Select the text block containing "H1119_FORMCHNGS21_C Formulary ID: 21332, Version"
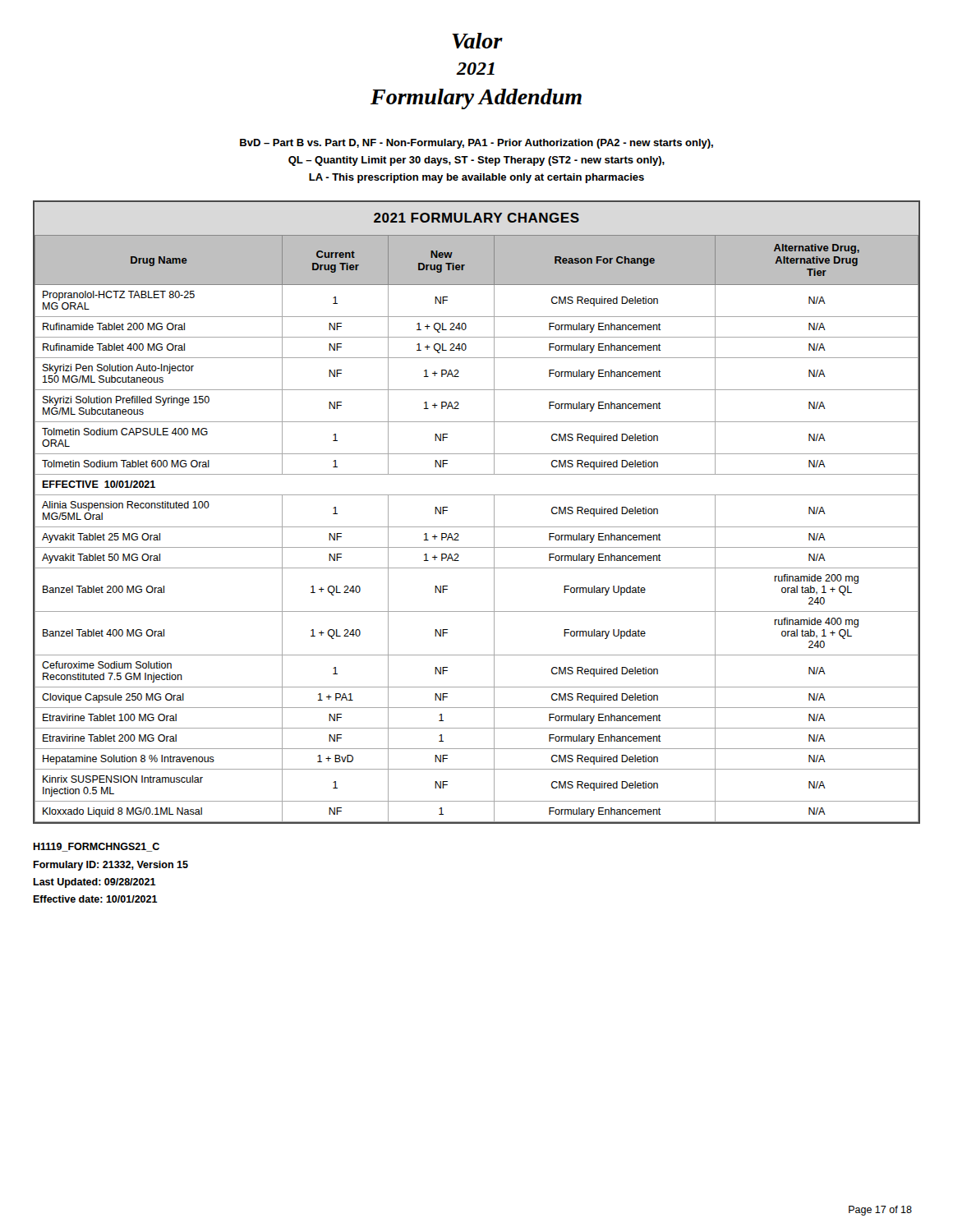 point(111,873)
